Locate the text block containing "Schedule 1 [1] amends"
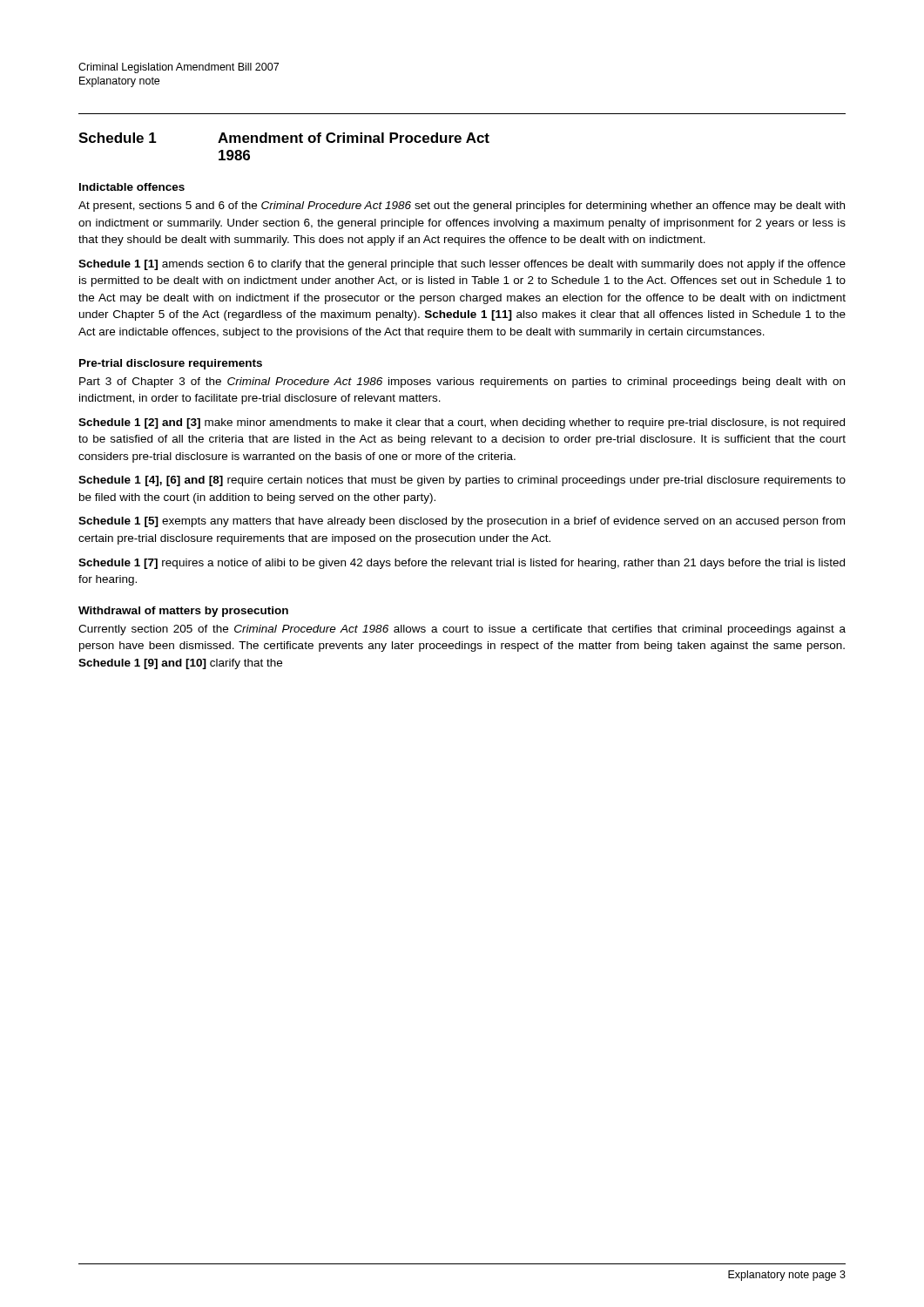This screenshot has width=924, height=1307. coord(462,298)
